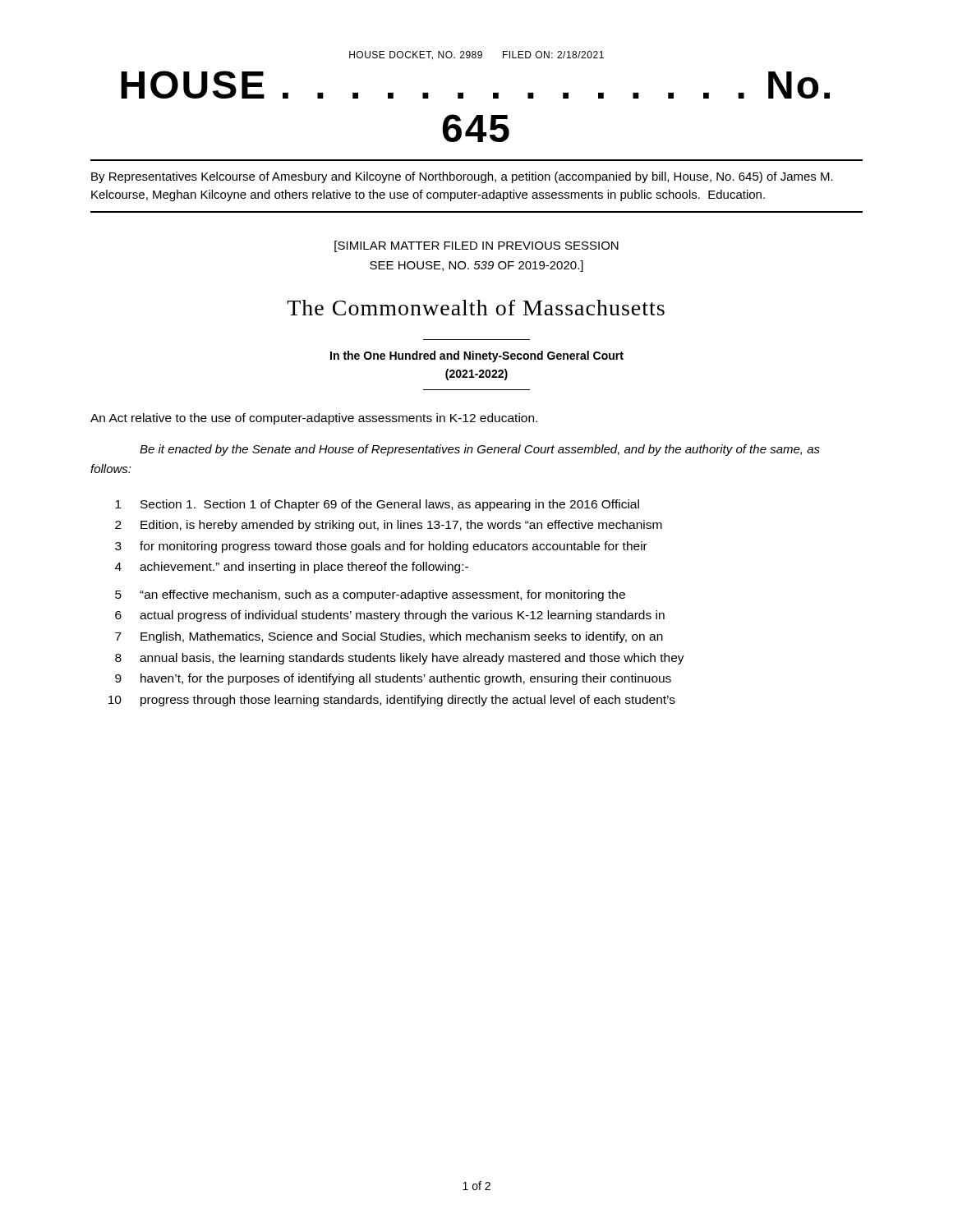Locate the title that says "HOUSE . ."
Viewport: 953px width, 1232px height.
coord(476,107)
